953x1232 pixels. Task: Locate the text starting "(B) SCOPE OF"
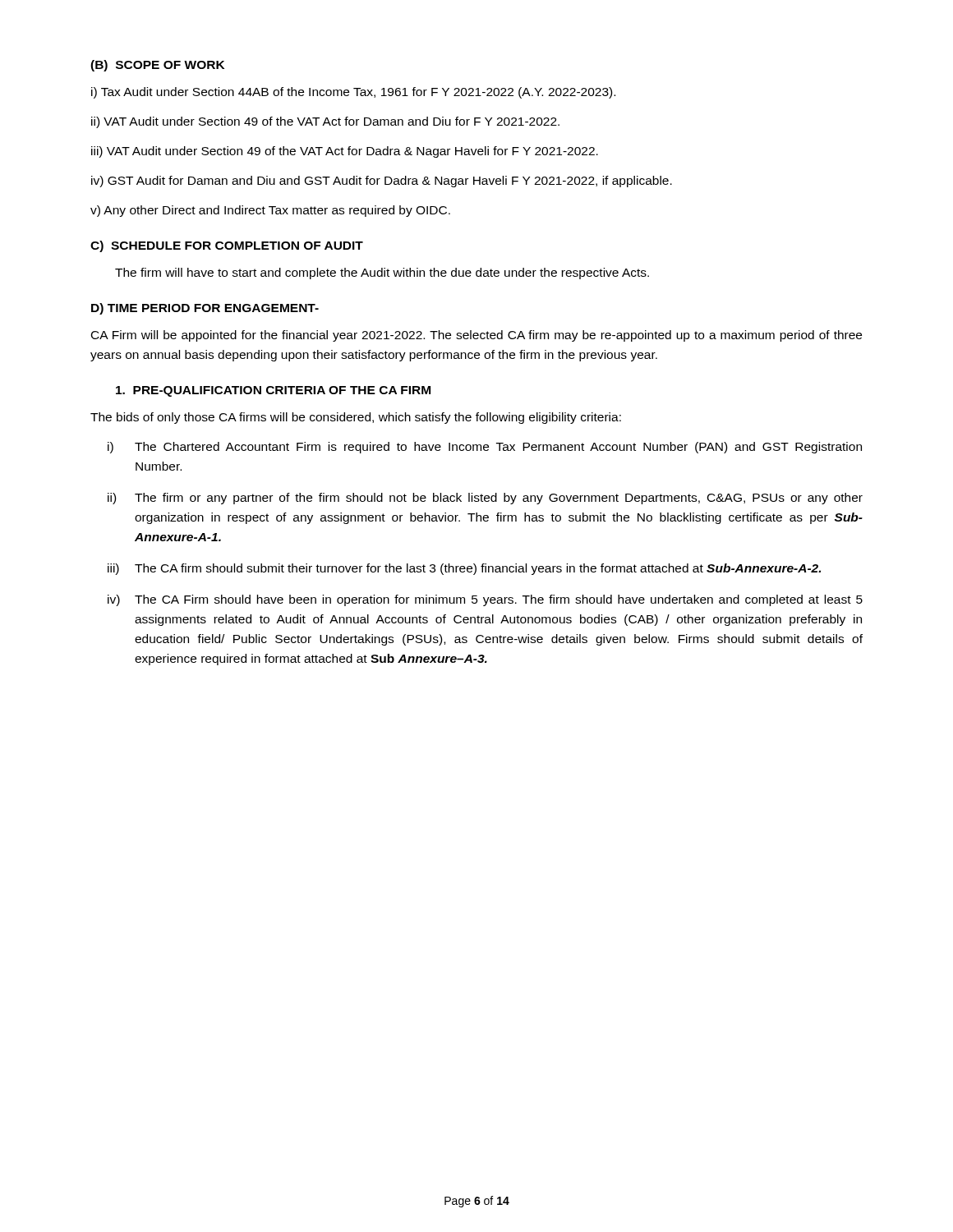pos(158,64)
